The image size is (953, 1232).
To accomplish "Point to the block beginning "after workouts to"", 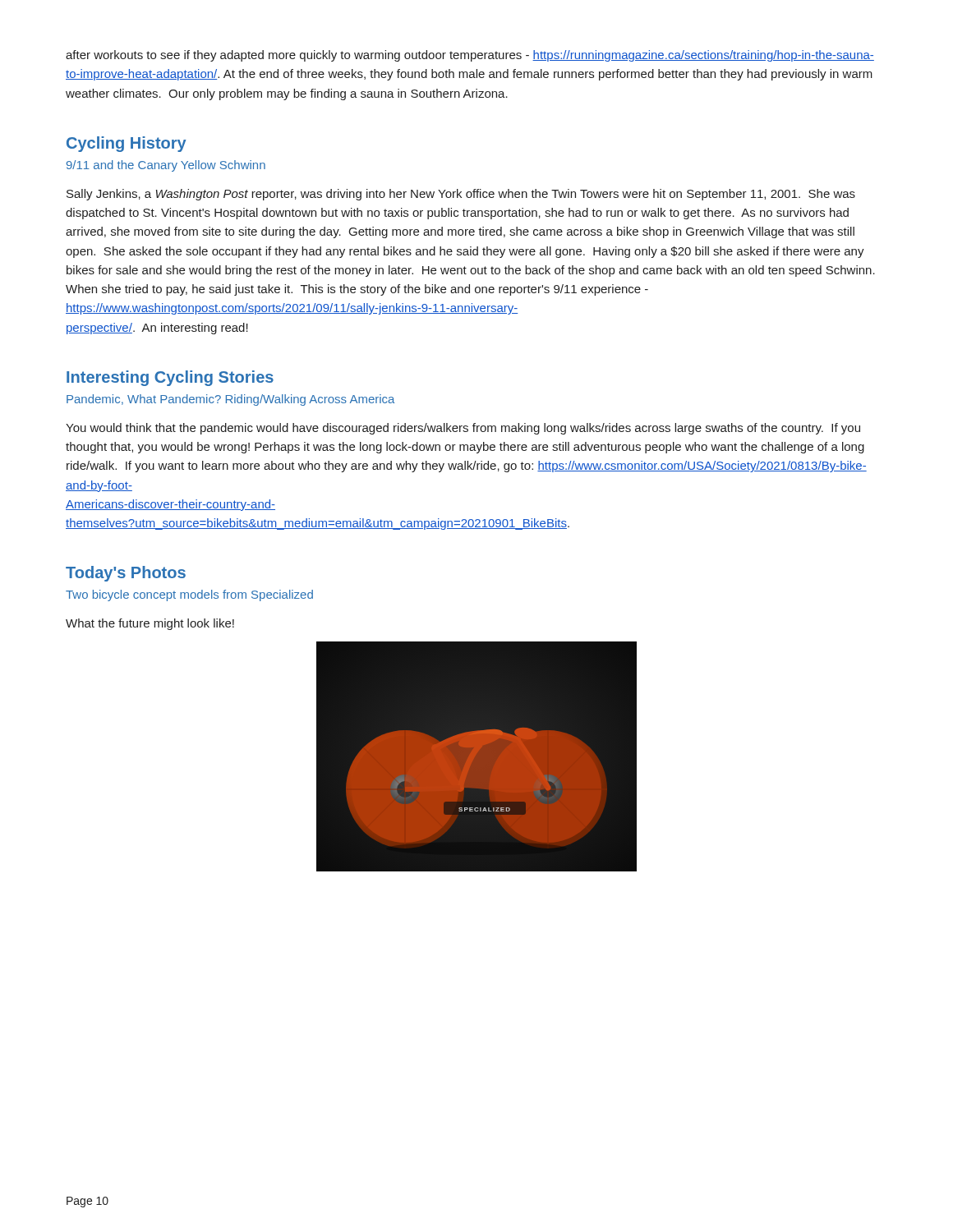I will 476,74.
